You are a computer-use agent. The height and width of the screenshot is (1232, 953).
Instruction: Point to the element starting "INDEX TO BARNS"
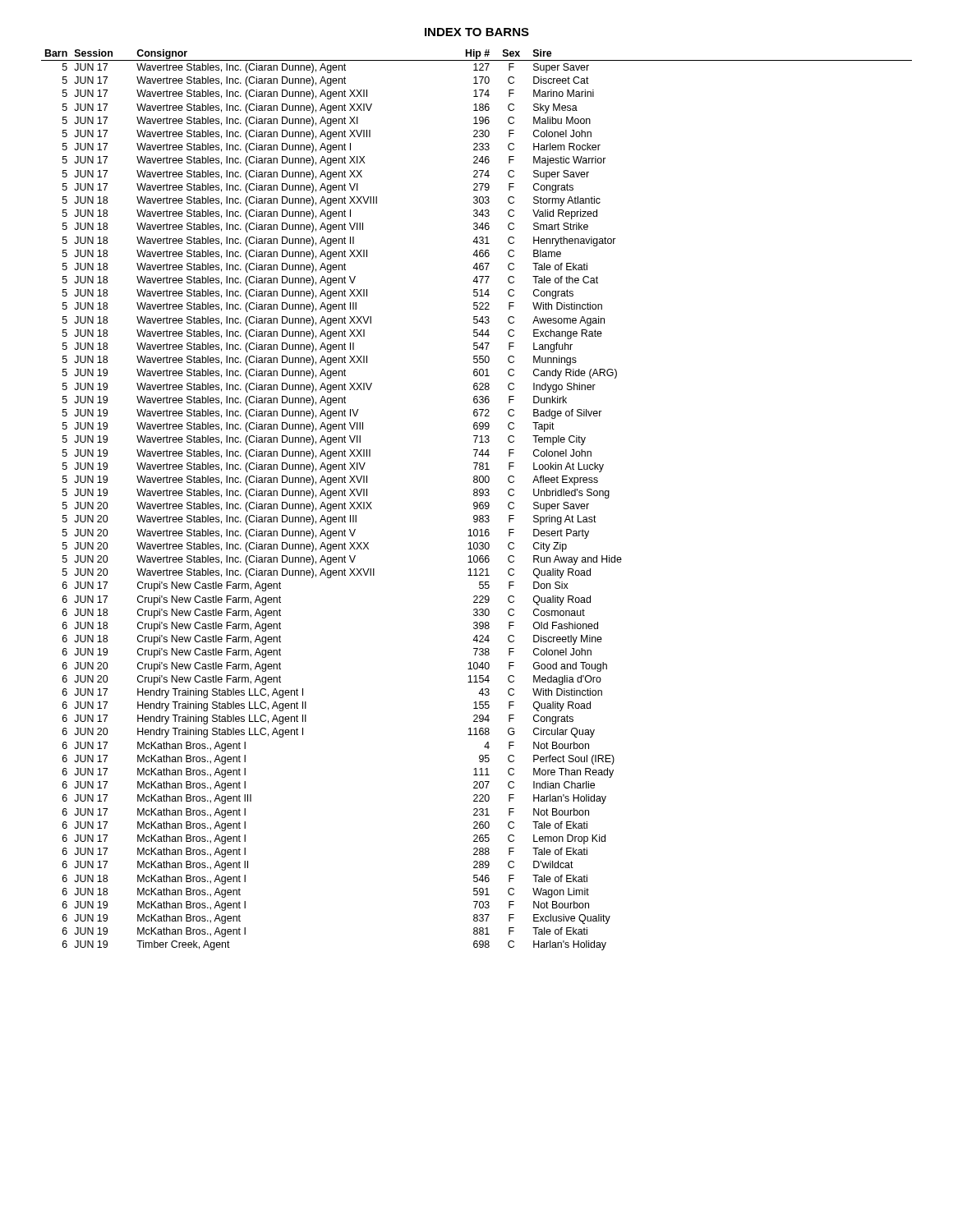point(476,32)
